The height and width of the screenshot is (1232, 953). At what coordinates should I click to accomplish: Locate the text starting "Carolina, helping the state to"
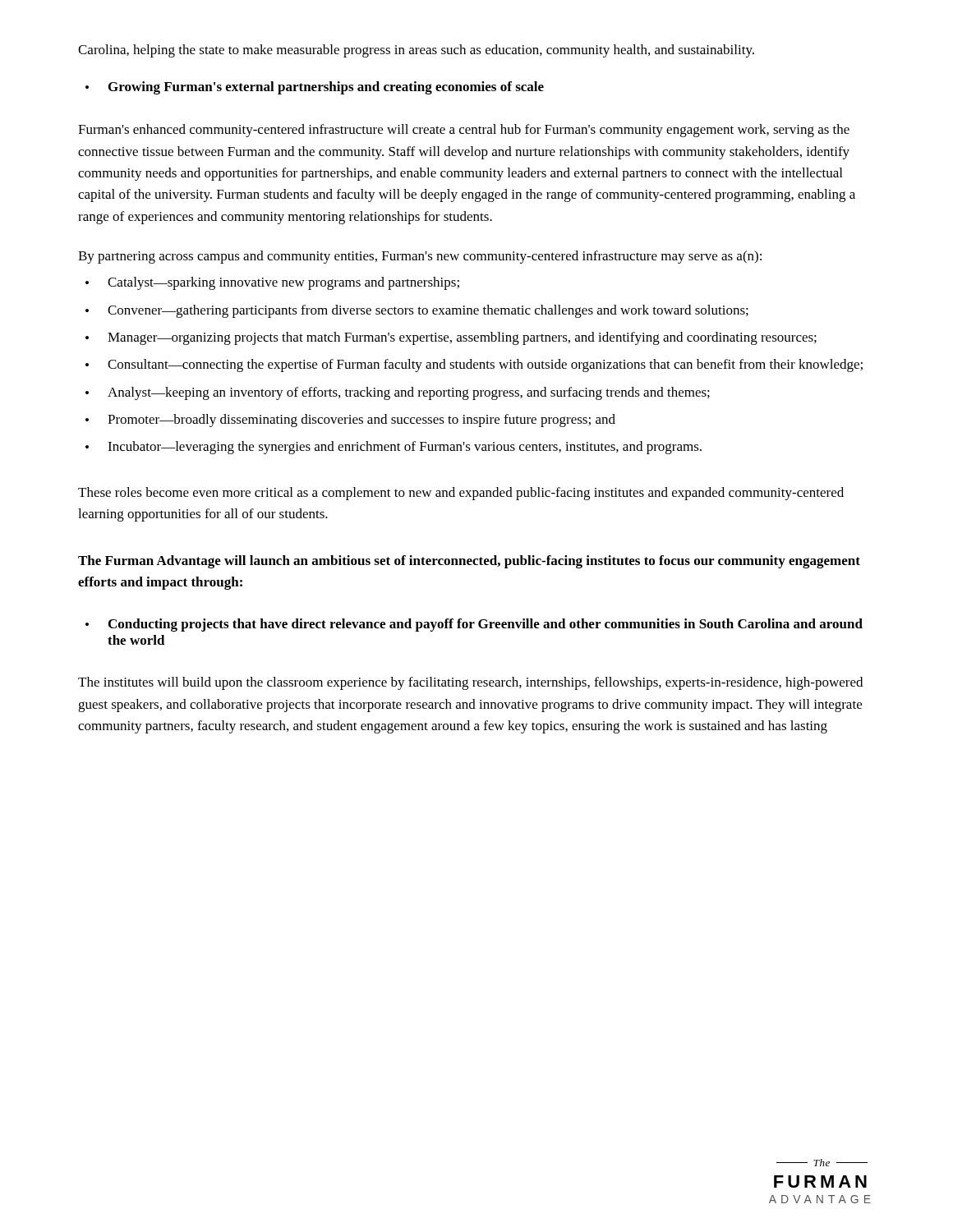coord(417,50)
